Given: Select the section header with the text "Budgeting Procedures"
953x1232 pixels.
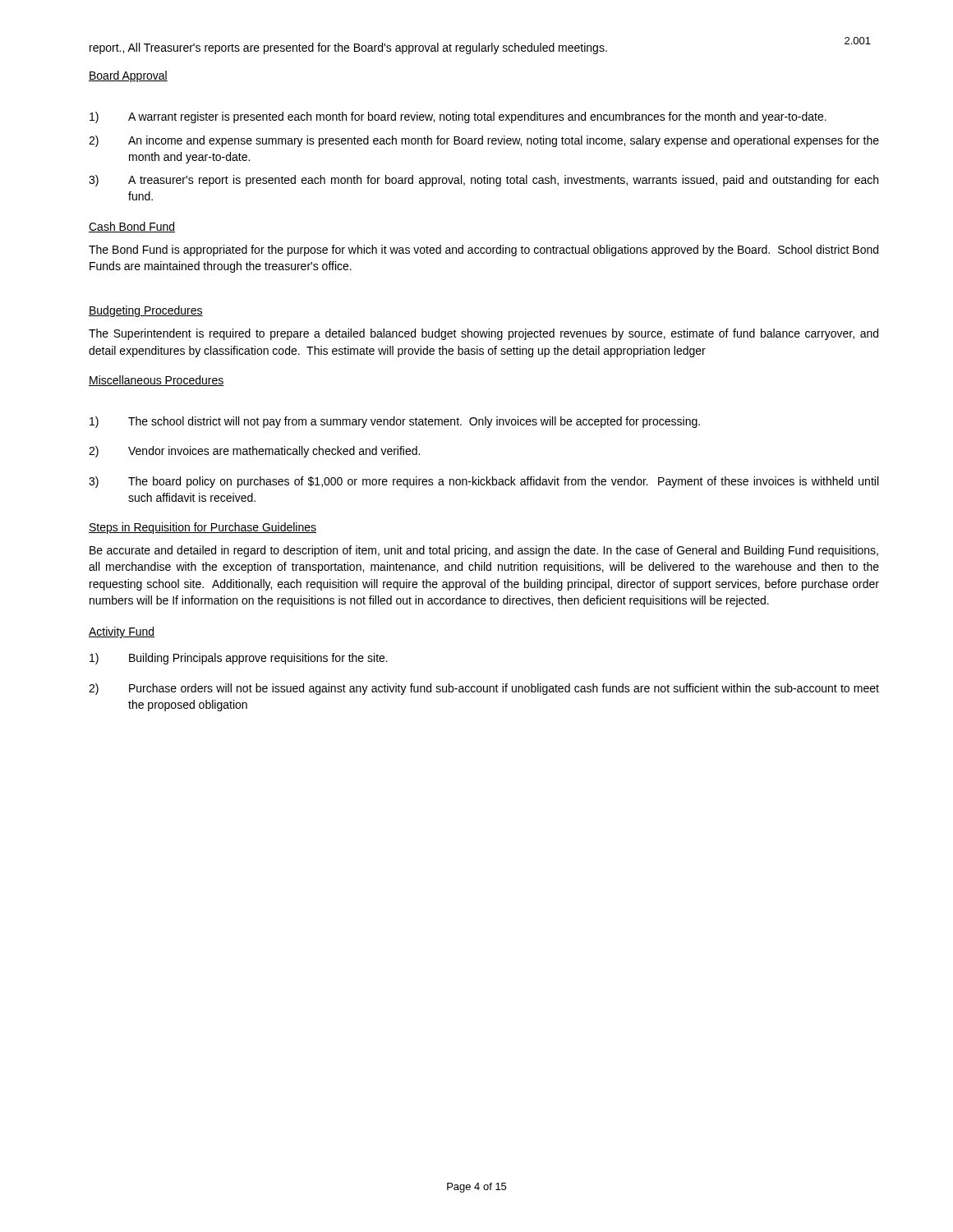Looking at the screenshot, I should point(146,311).
